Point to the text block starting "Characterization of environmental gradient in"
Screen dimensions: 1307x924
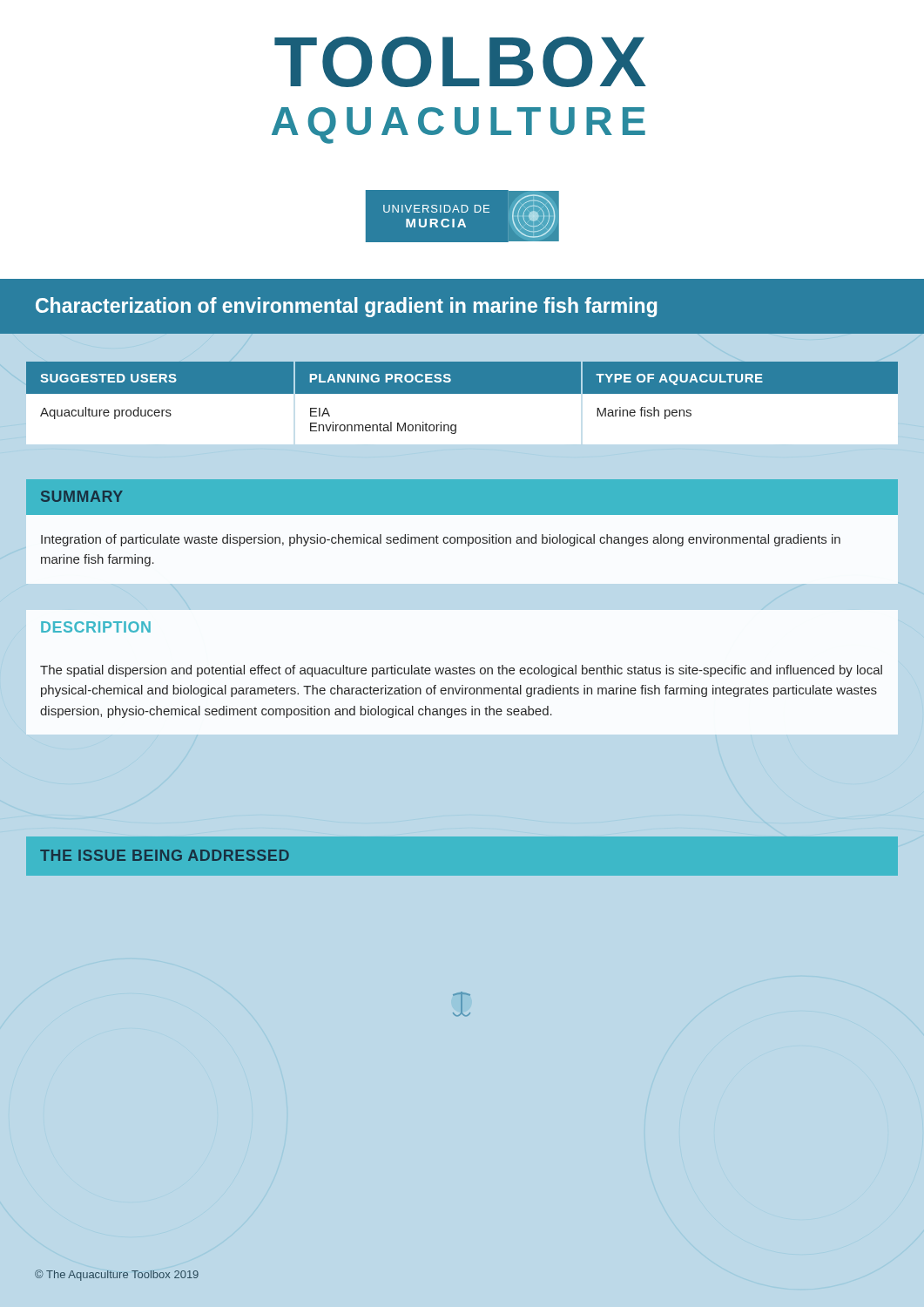(x=462, y=306)
